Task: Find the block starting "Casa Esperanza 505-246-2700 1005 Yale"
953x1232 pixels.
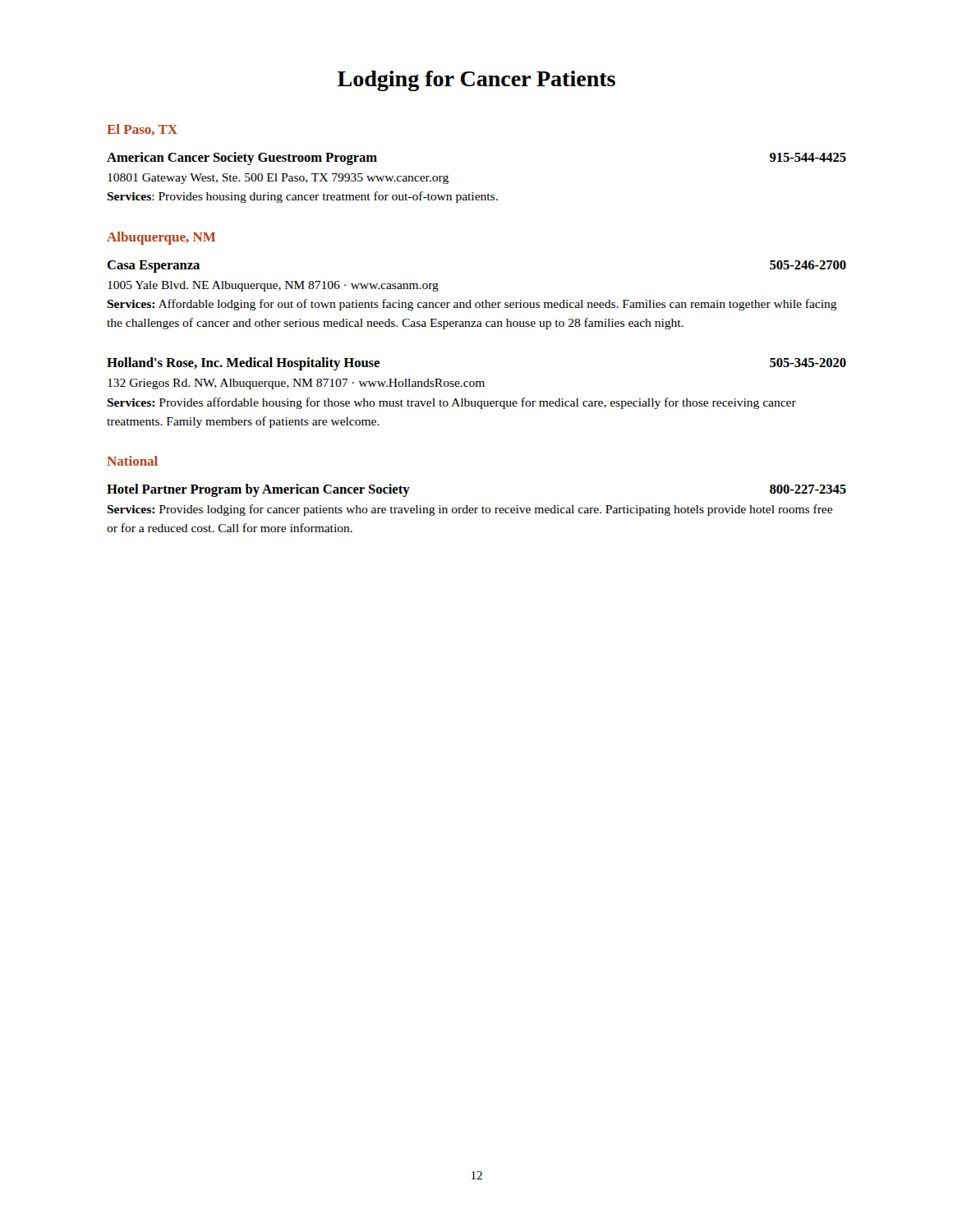Action: tap(476, 294)
